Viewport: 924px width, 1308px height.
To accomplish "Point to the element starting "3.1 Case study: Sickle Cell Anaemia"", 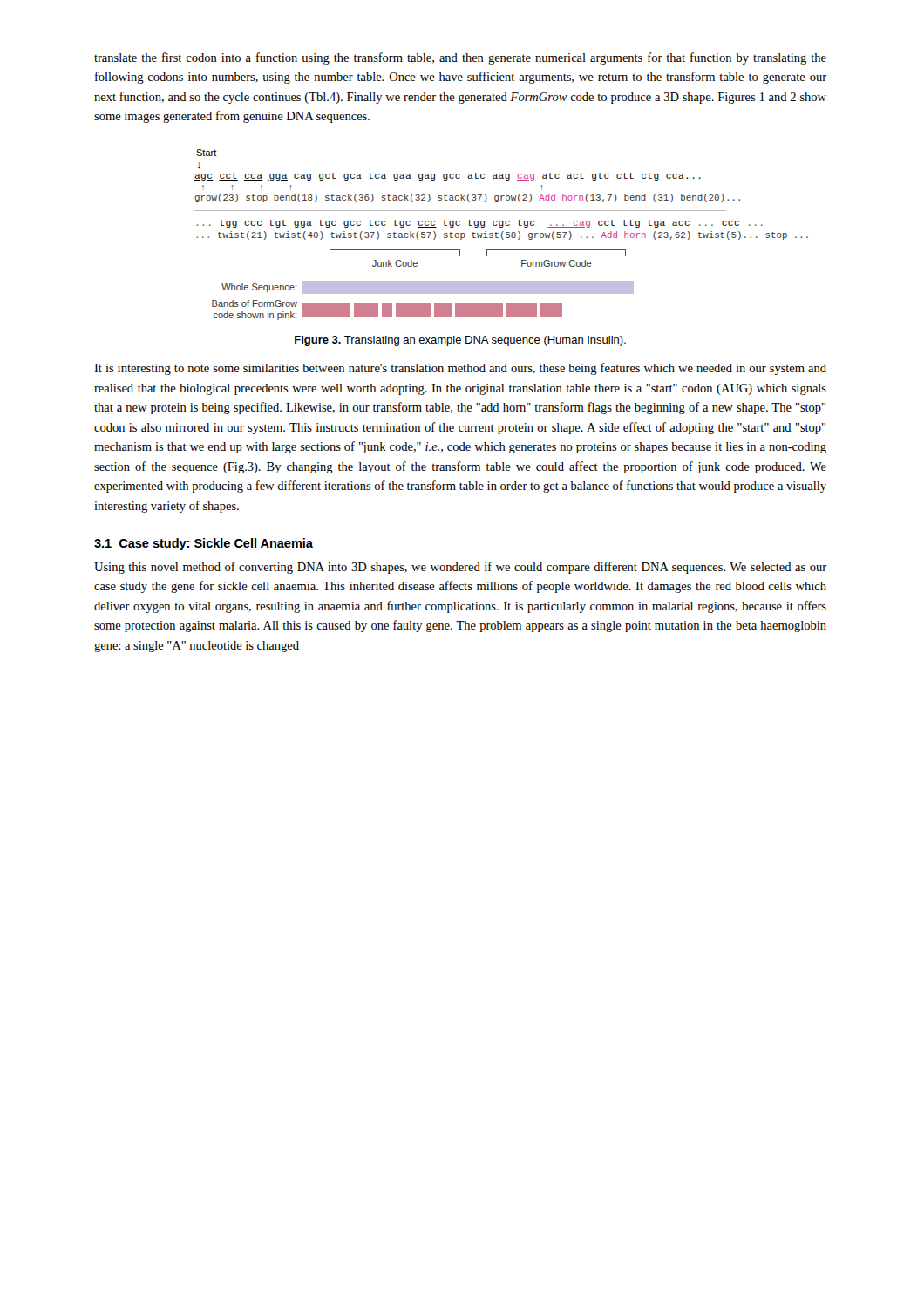I will (x=204, y=543).
